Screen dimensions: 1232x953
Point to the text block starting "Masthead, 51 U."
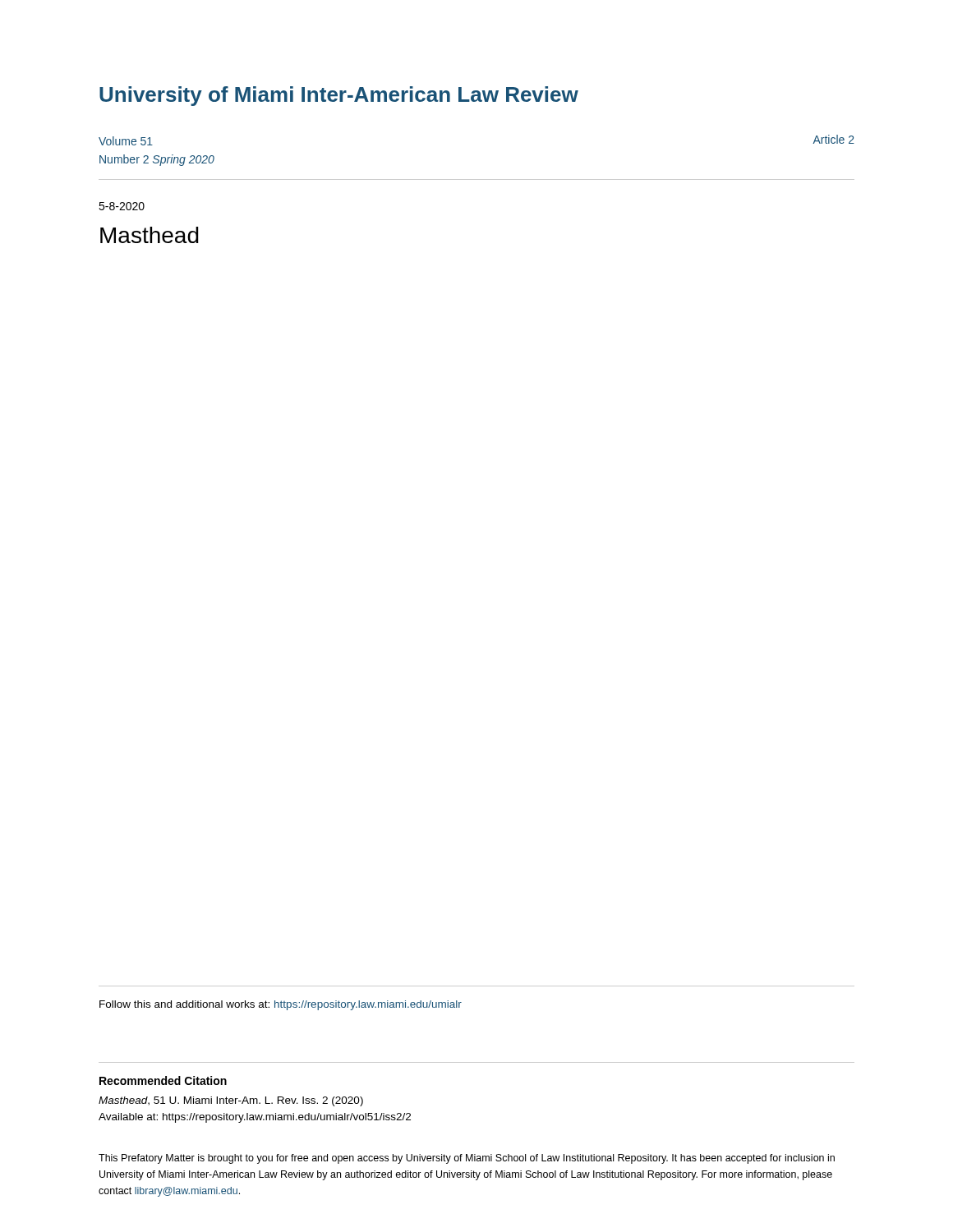pyautogui.click(x=255, y=1108)
